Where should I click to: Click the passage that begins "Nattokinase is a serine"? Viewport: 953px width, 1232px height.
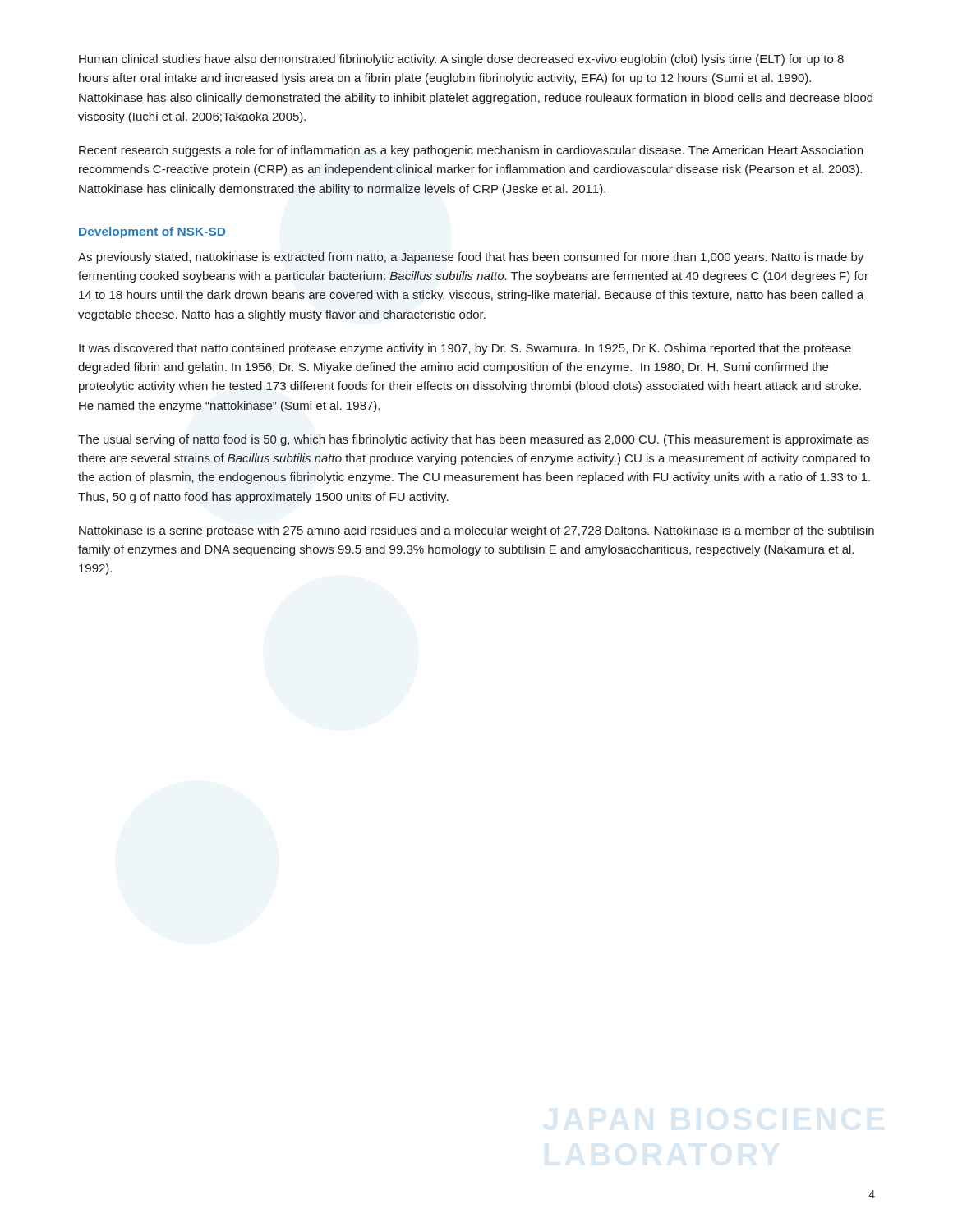point(476,549)
